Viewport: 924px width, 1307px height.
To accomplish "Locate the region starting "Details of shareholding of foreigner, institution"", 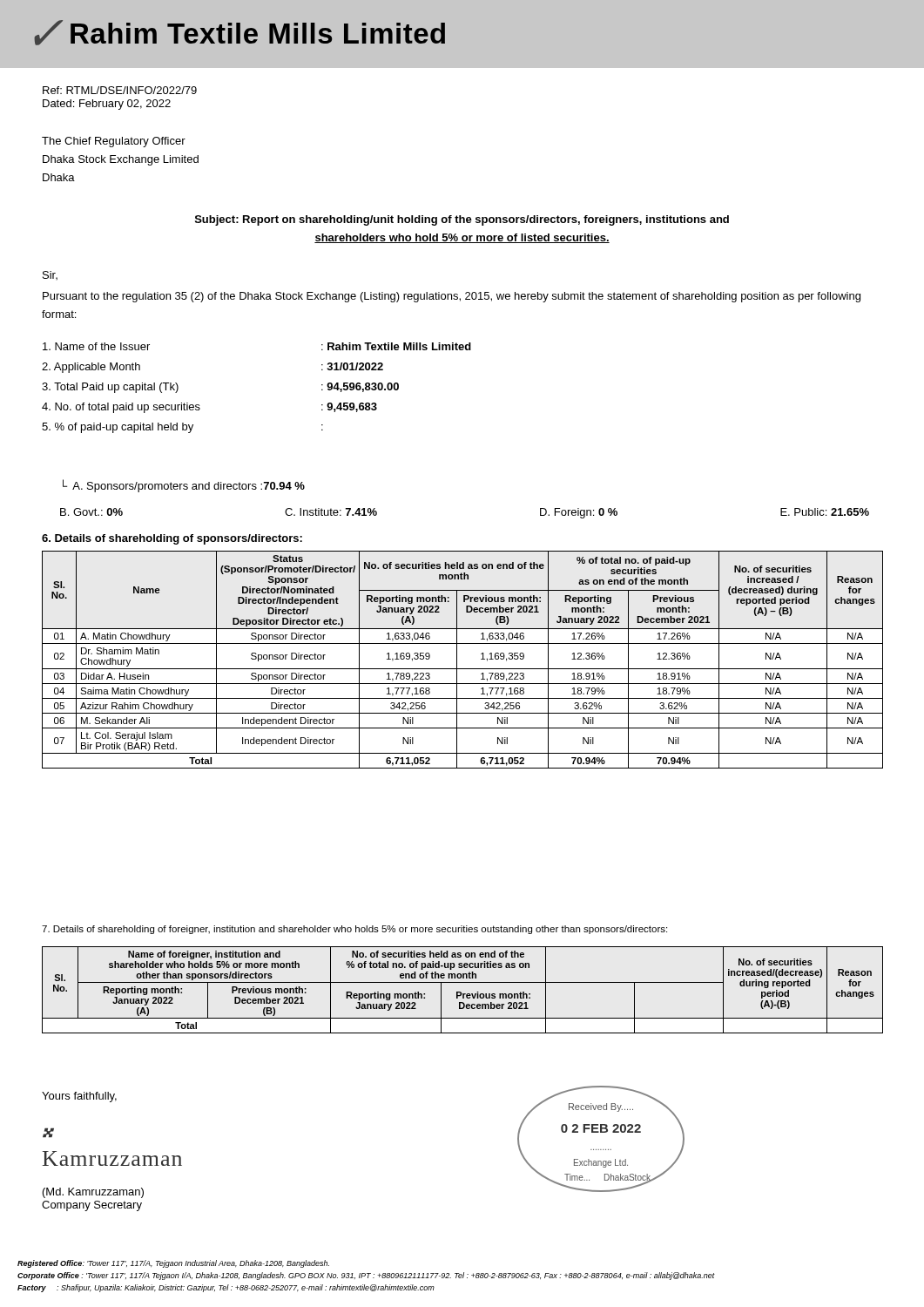I will 355,929.
